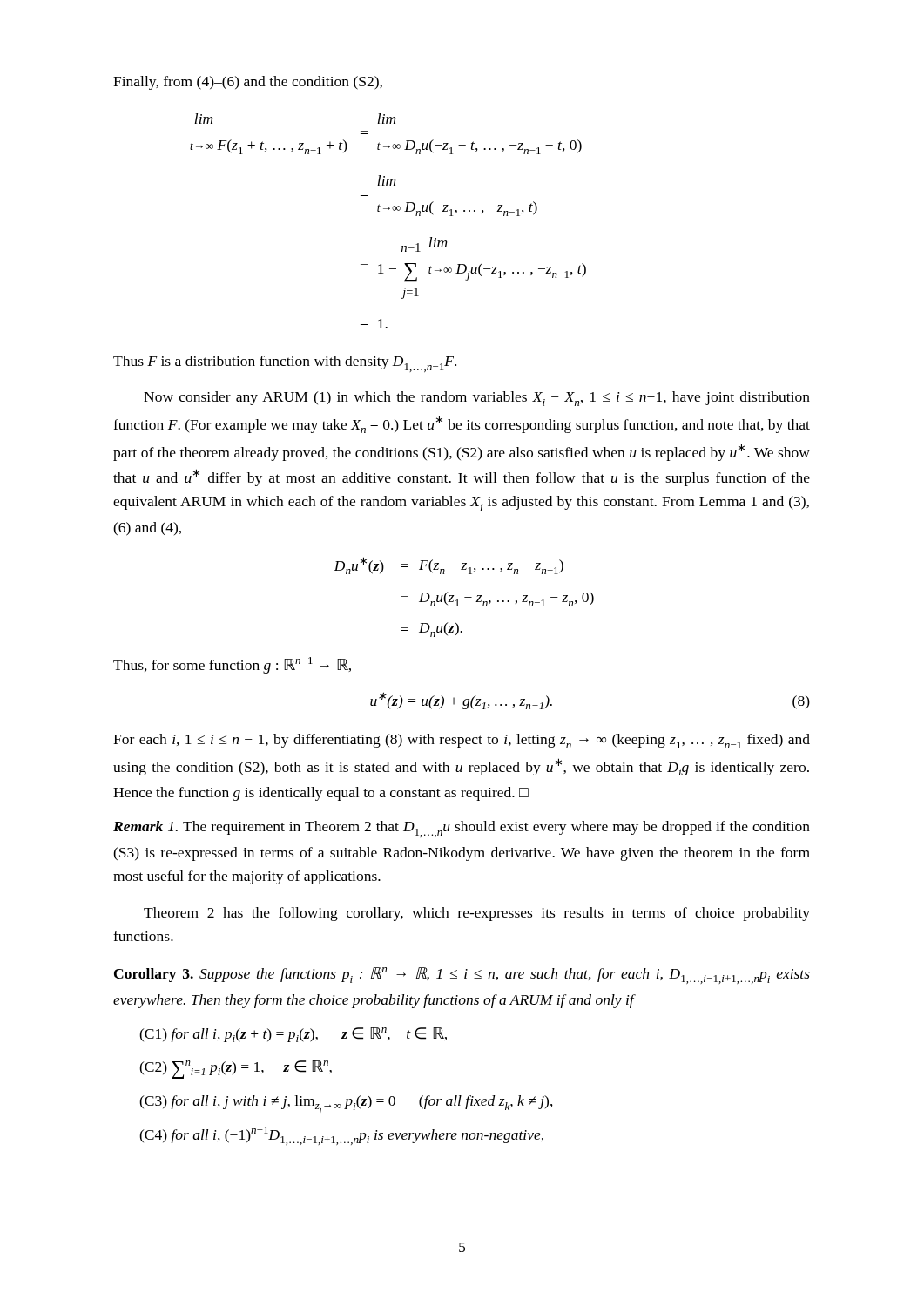Point to the formula beginning "u∗(z) = u(z) + g(z1, … ,"
This screenshot has width=924, height=1307.
coord(432,699)
